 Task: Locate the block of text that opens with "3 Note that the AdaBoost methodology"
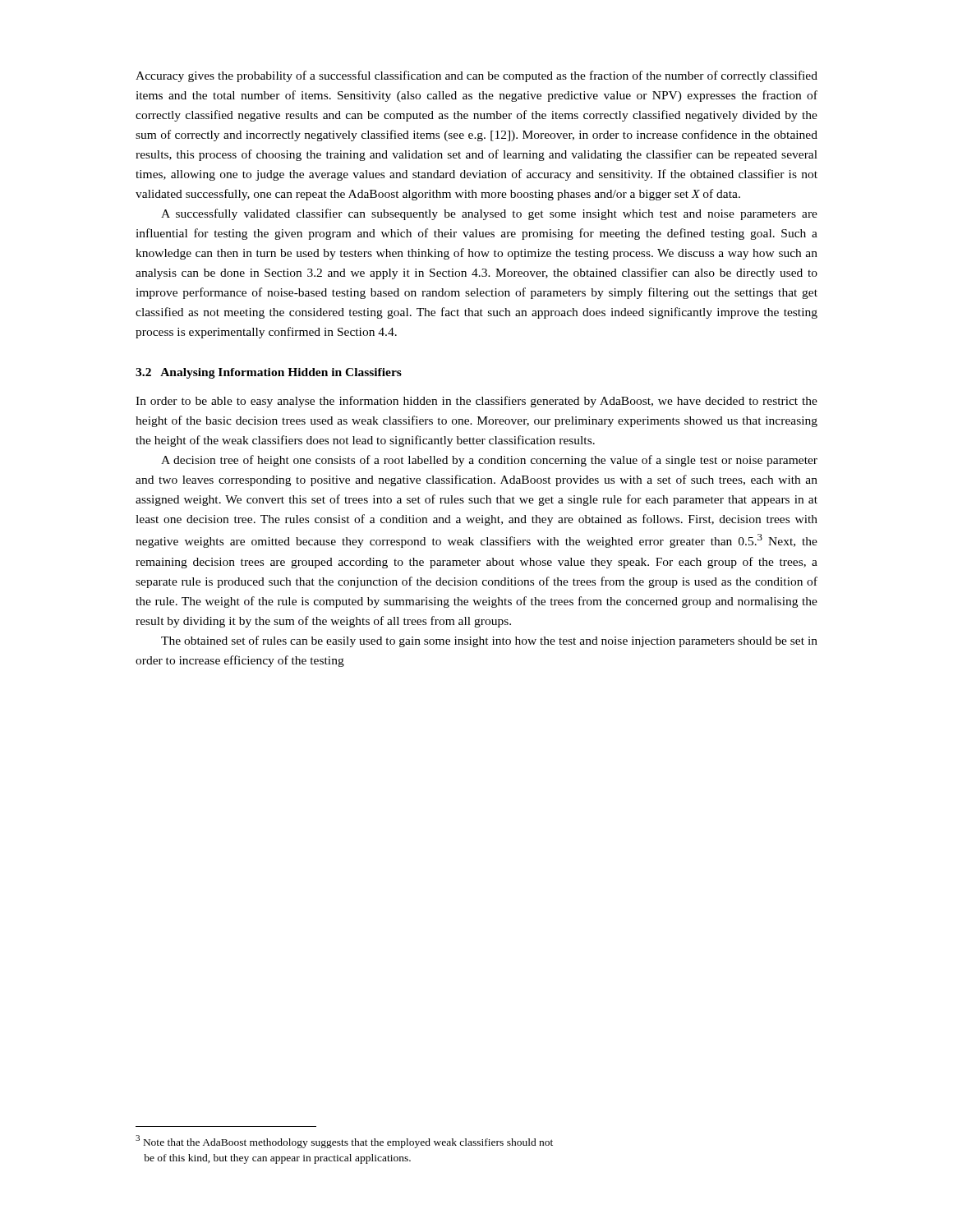coord(344,1149)
